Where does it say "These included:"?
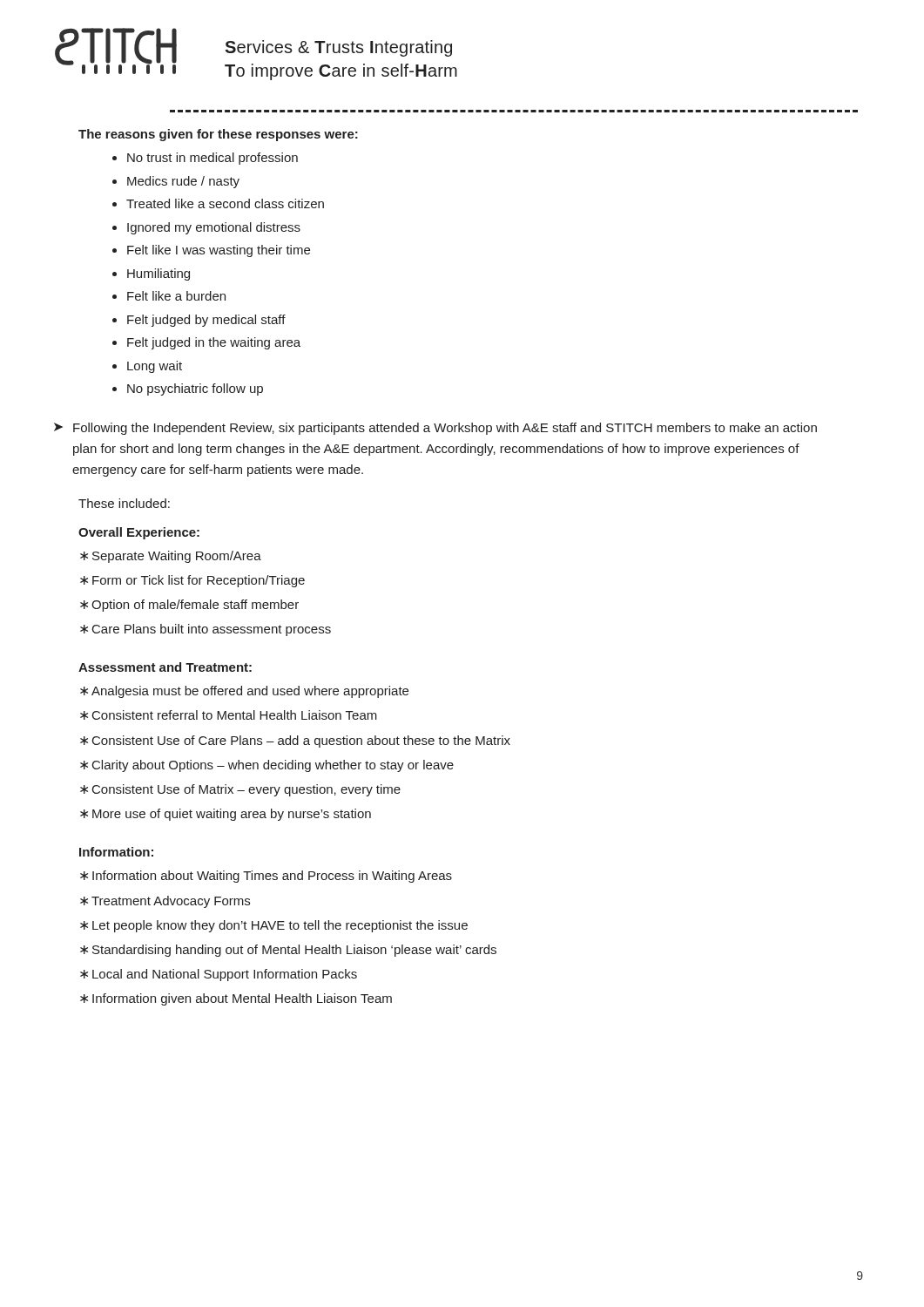 point(124,503)
